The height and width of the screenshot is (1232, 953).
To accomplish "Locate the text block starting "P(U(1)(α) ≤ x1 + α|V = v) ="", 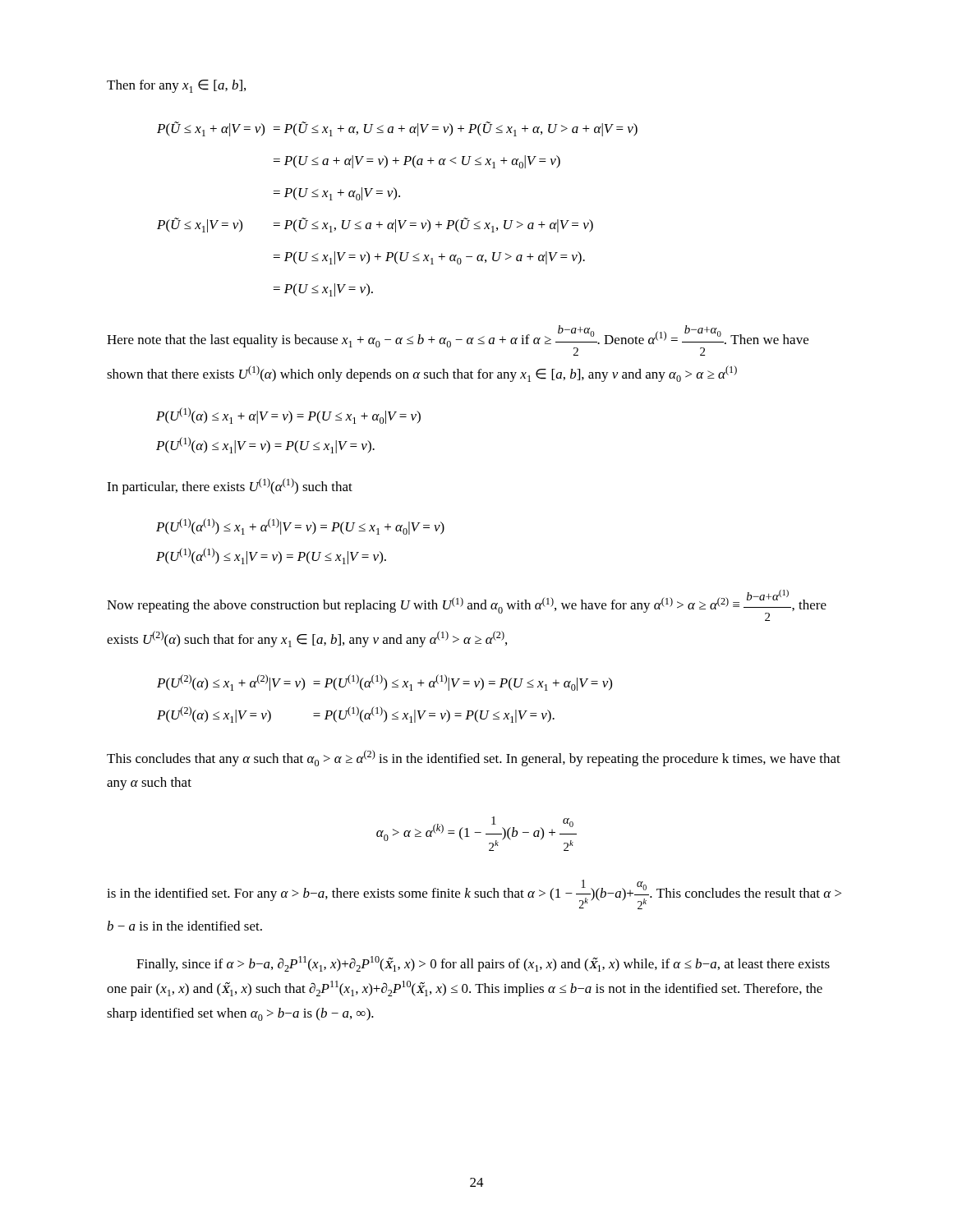I will (x=289, y=431).
